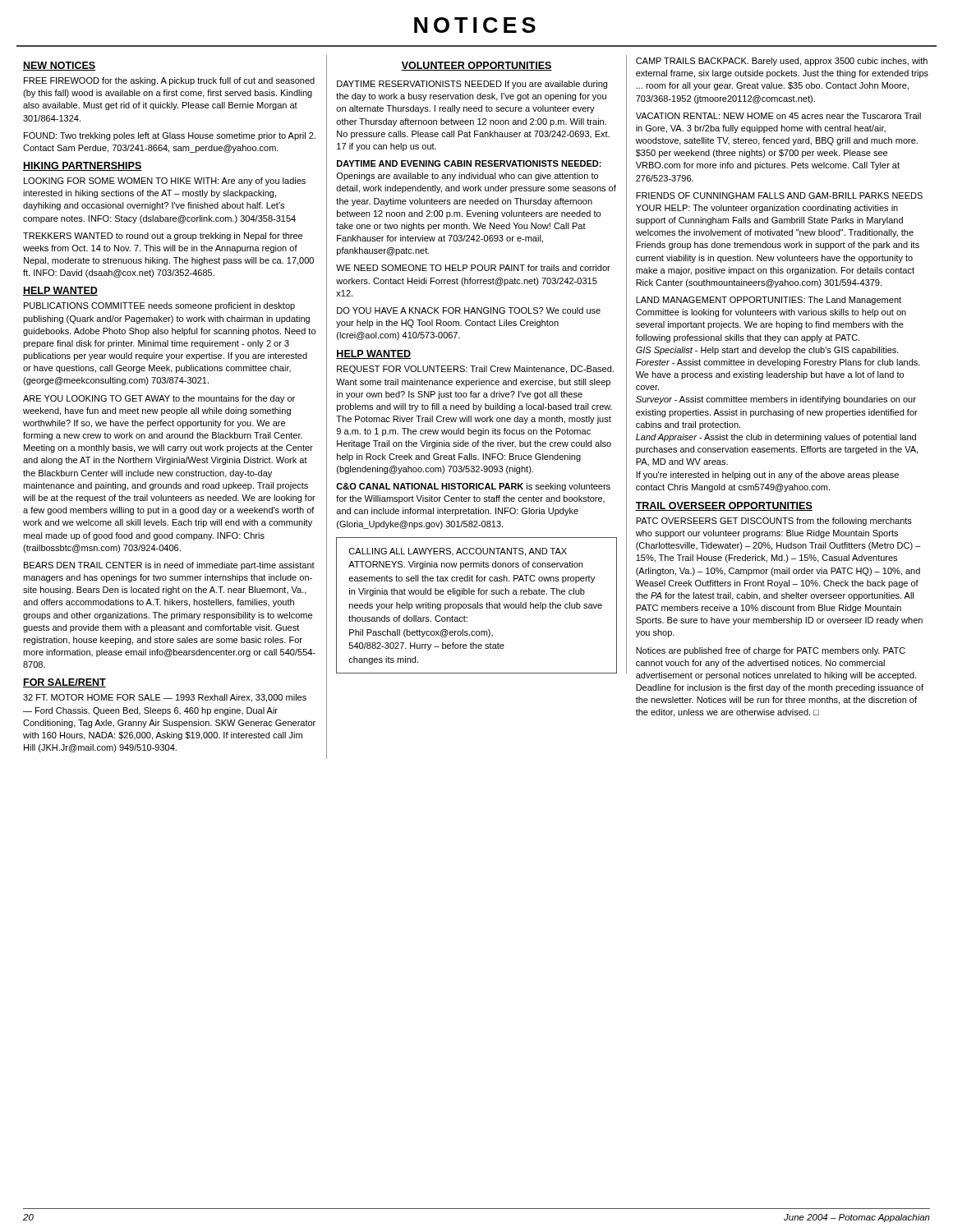Click the passage that begins "ARE YOU LOOKING TO GET AWAY to"
This screenshot has width=953, height=1232.
click(169, 473)
